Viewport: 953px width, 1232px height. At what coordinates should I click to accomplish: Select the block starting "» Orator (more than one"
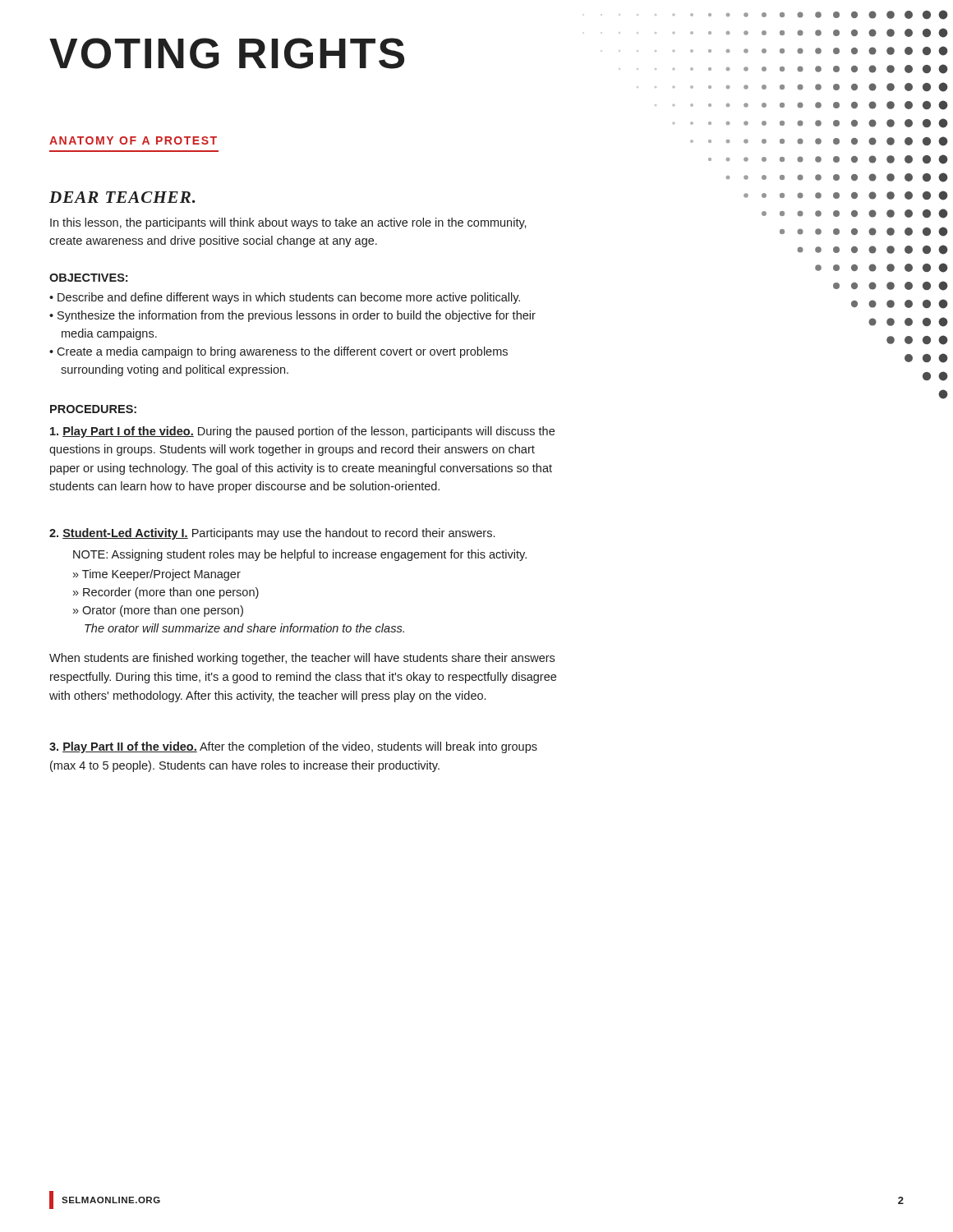pos(158,611)
